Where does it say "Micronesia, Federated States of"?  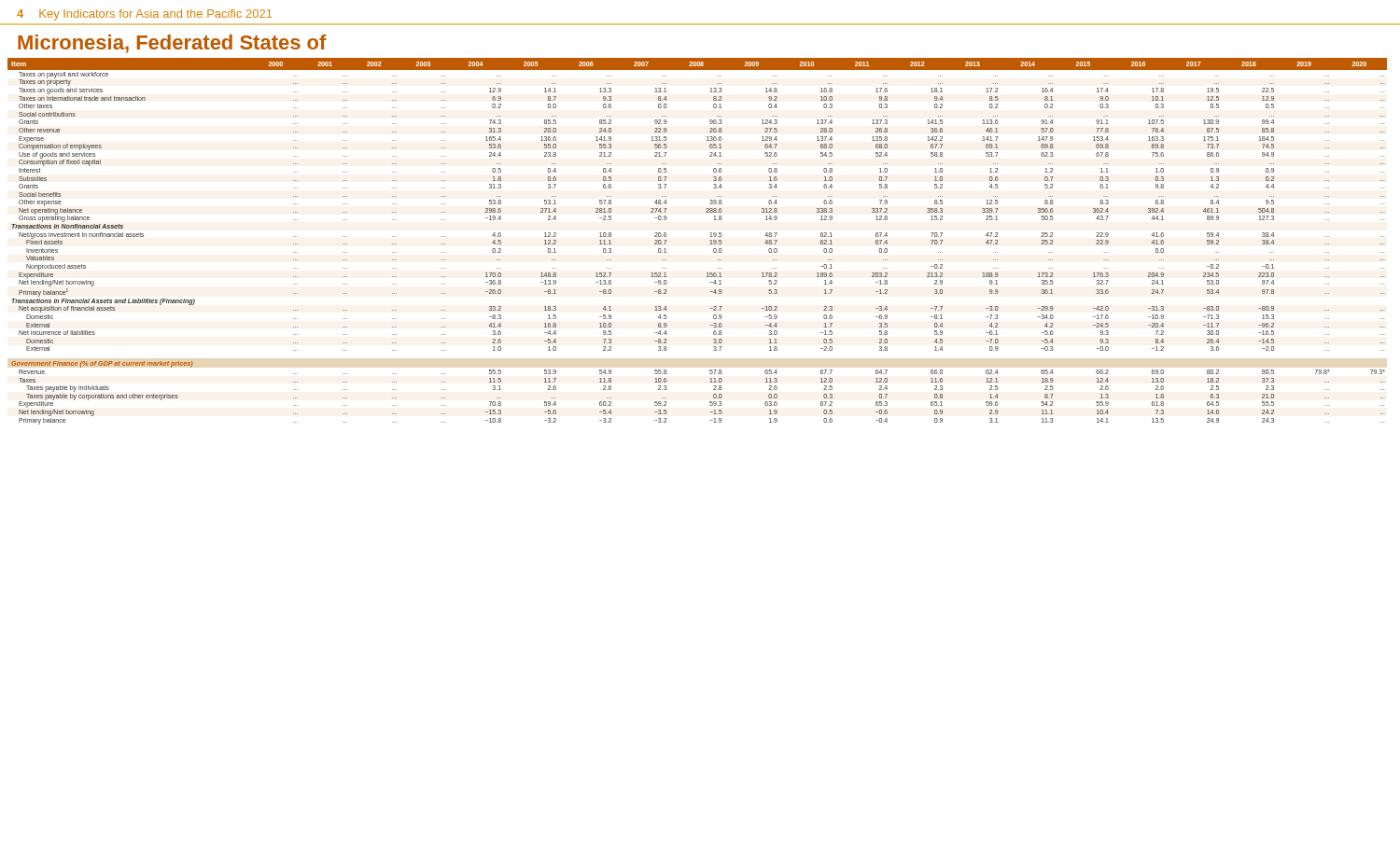click(x=171, y=42)
